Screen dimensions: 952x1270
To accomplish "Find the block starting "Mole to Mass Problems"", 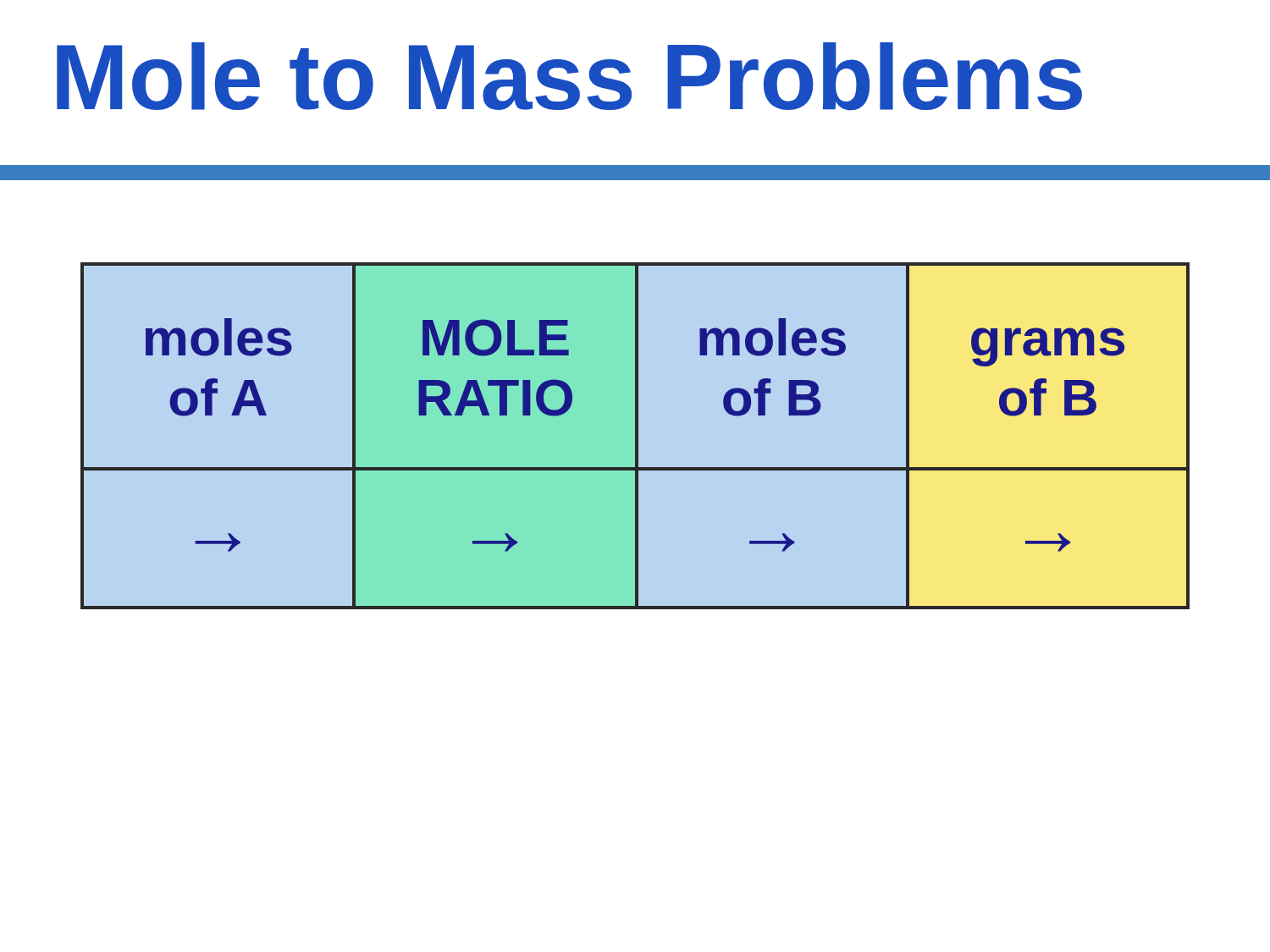I will pos(635,77).
